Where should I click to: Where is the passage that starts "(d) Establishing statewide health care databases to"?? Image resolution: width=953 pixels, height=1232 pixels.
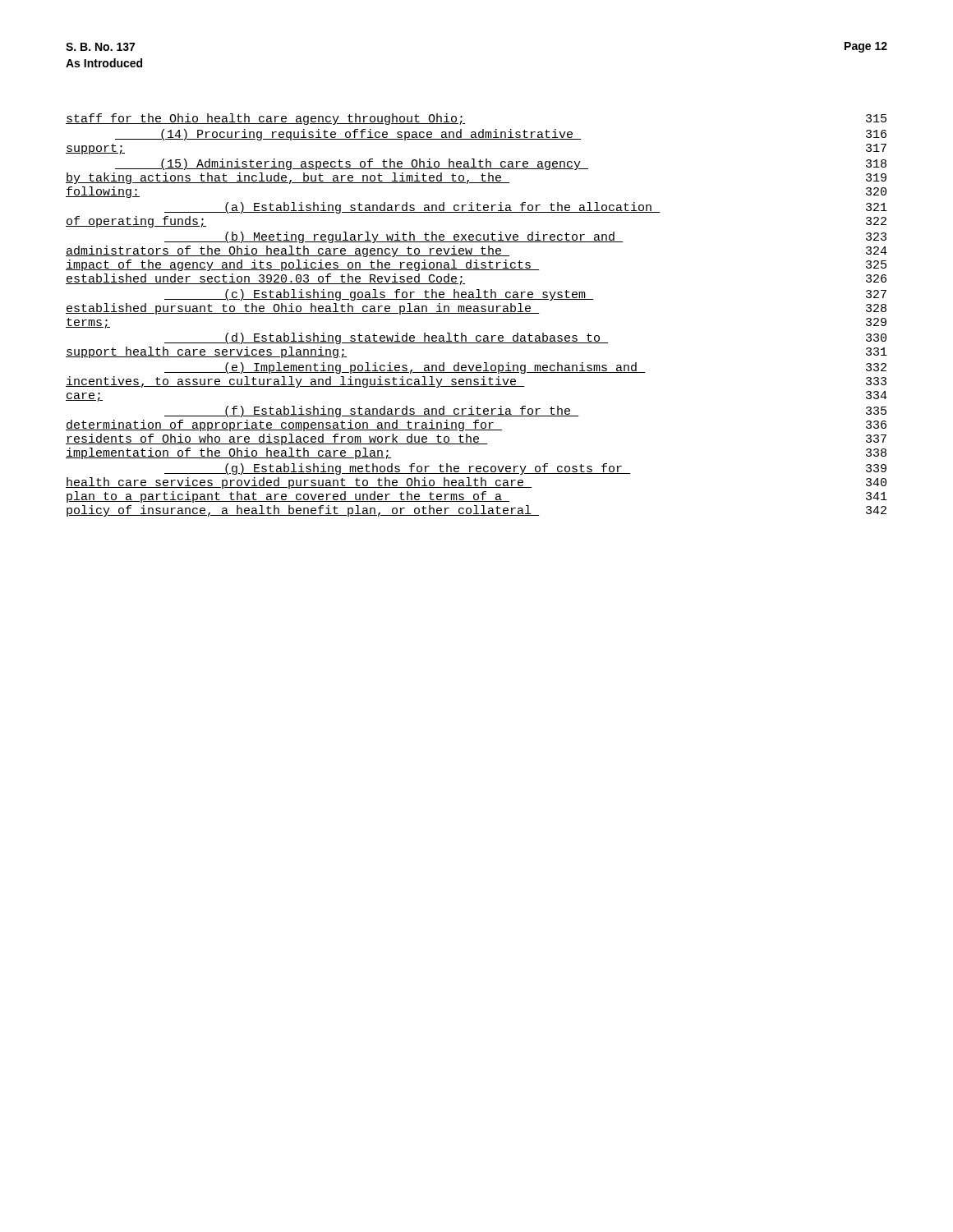[x=476, y=346]
